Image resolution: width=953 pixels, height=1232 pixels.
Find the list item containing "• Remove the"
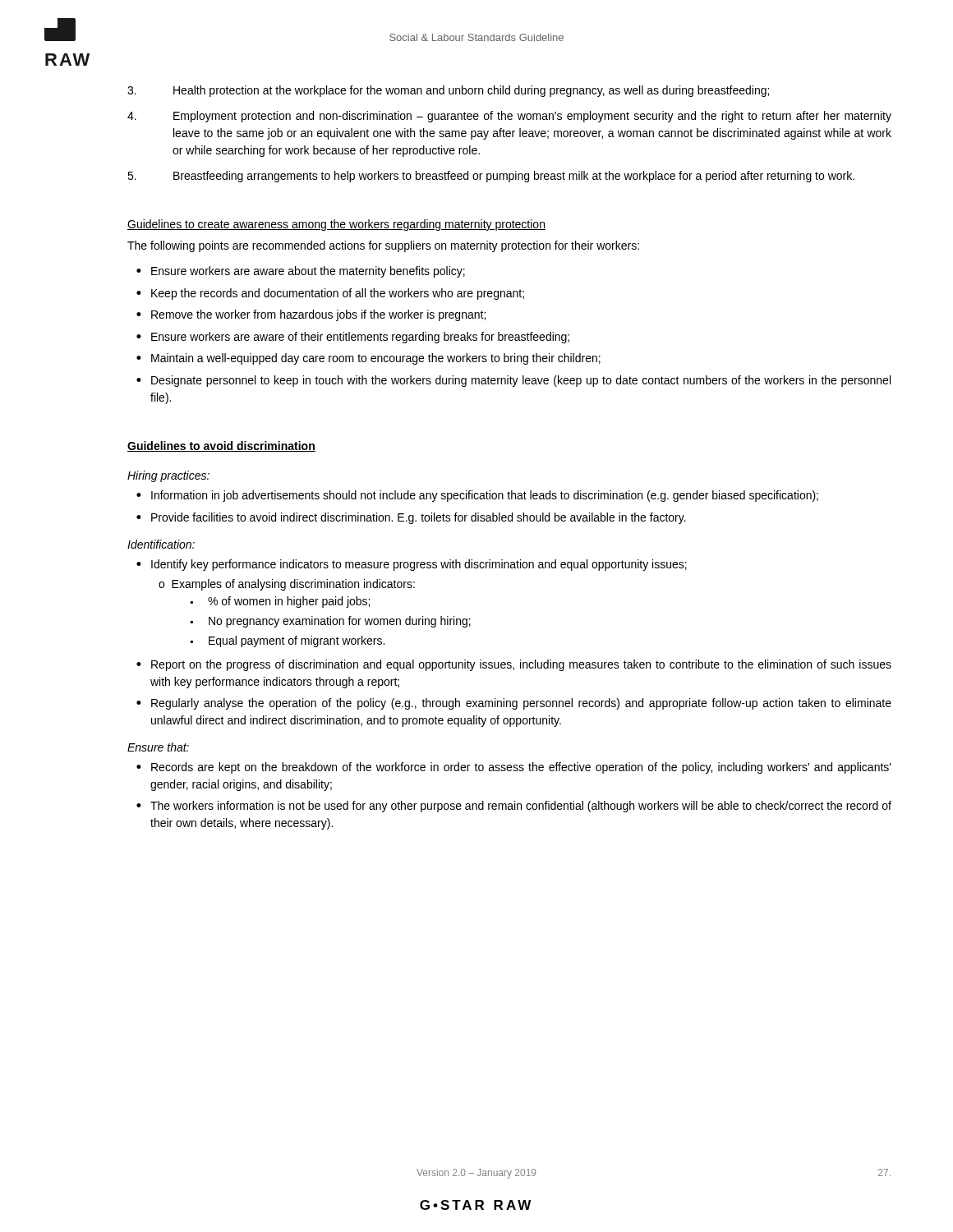click(x=311, y=315)
